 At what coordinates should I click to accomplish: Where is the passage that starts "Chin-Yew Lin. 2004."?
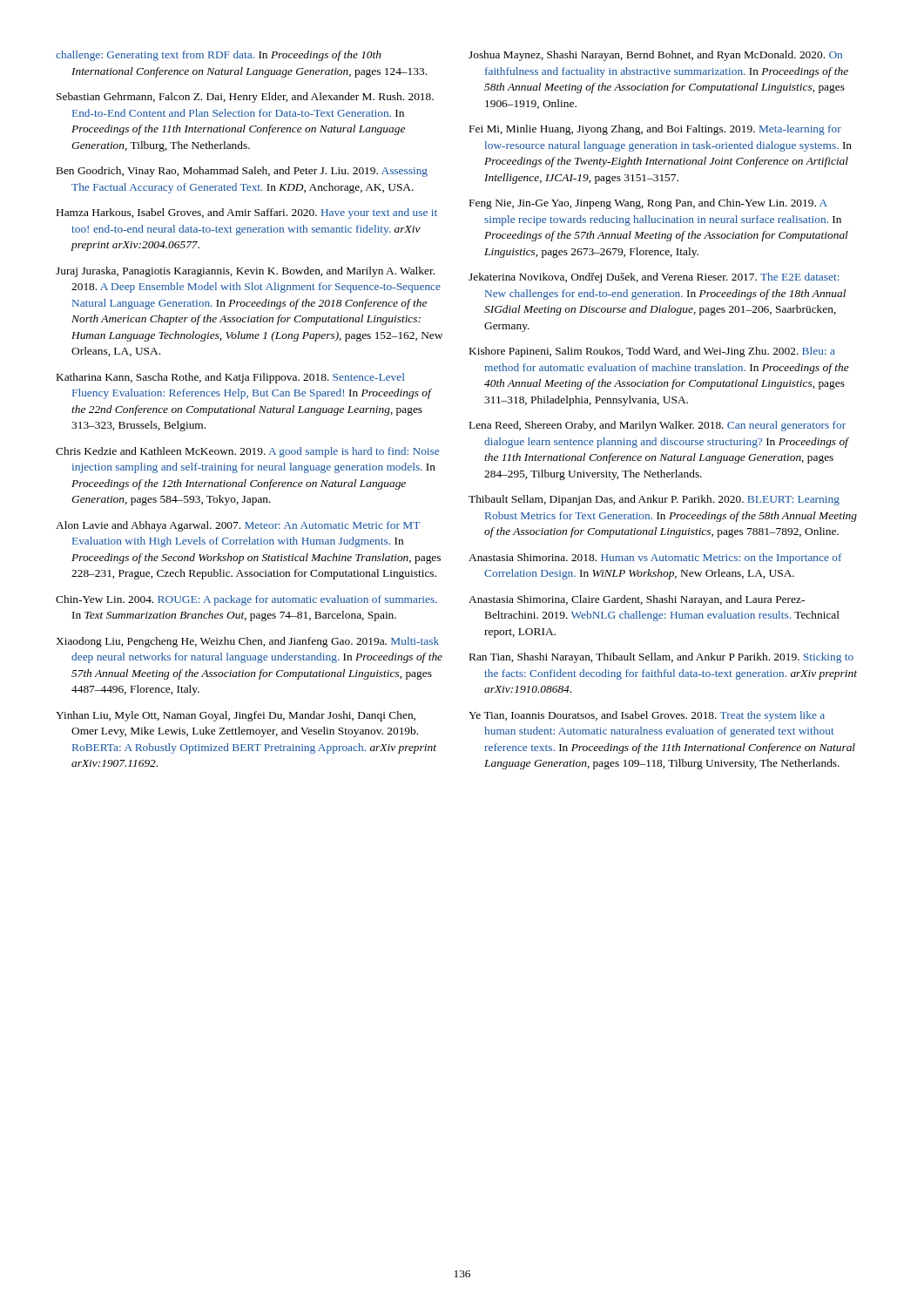click(247, 607)
